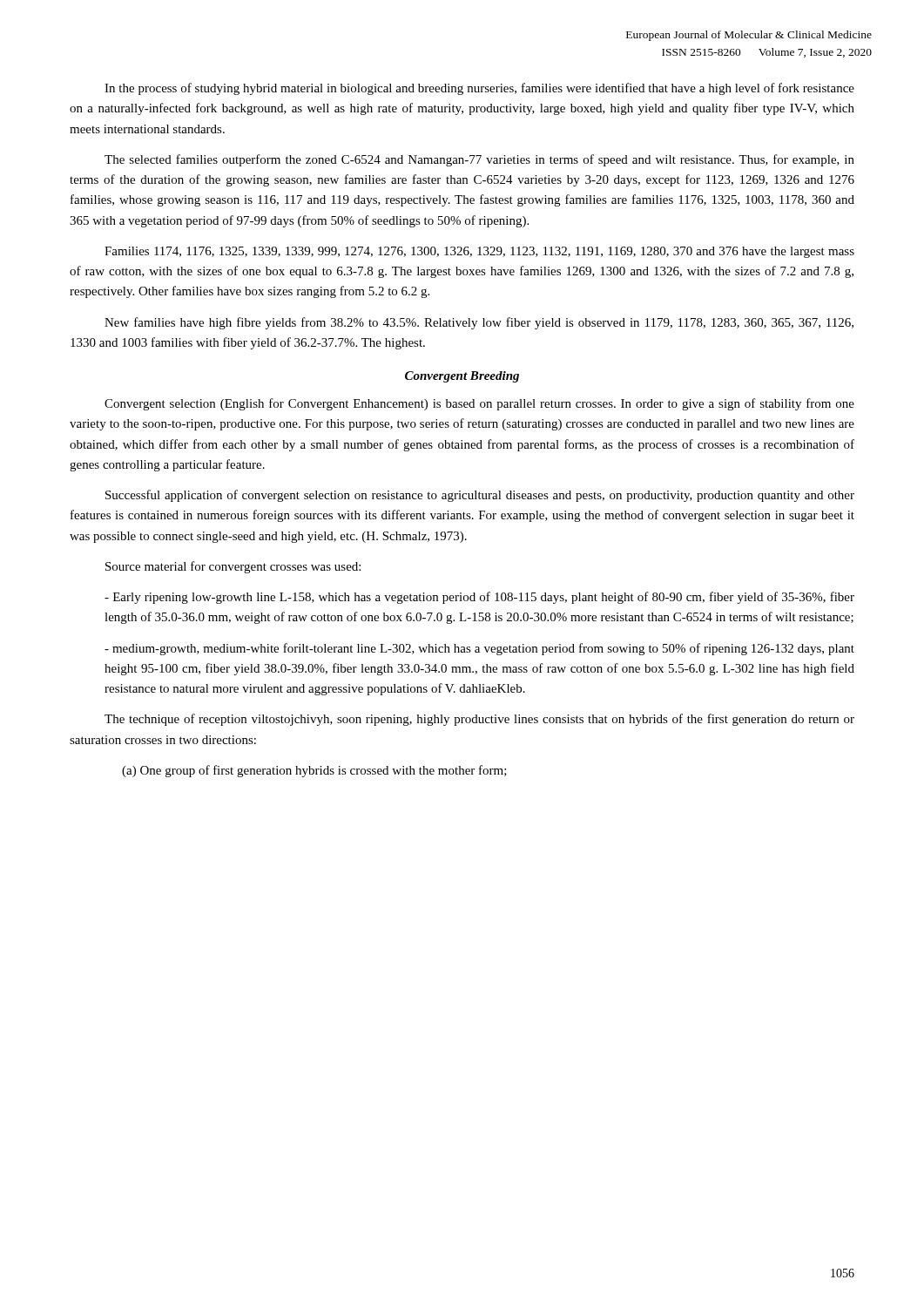
Task: Where is the passage that starts "Convergent selection (English for Convergent Enhancement) is"?
Action: pyautogui.click(x=462, y=434)
